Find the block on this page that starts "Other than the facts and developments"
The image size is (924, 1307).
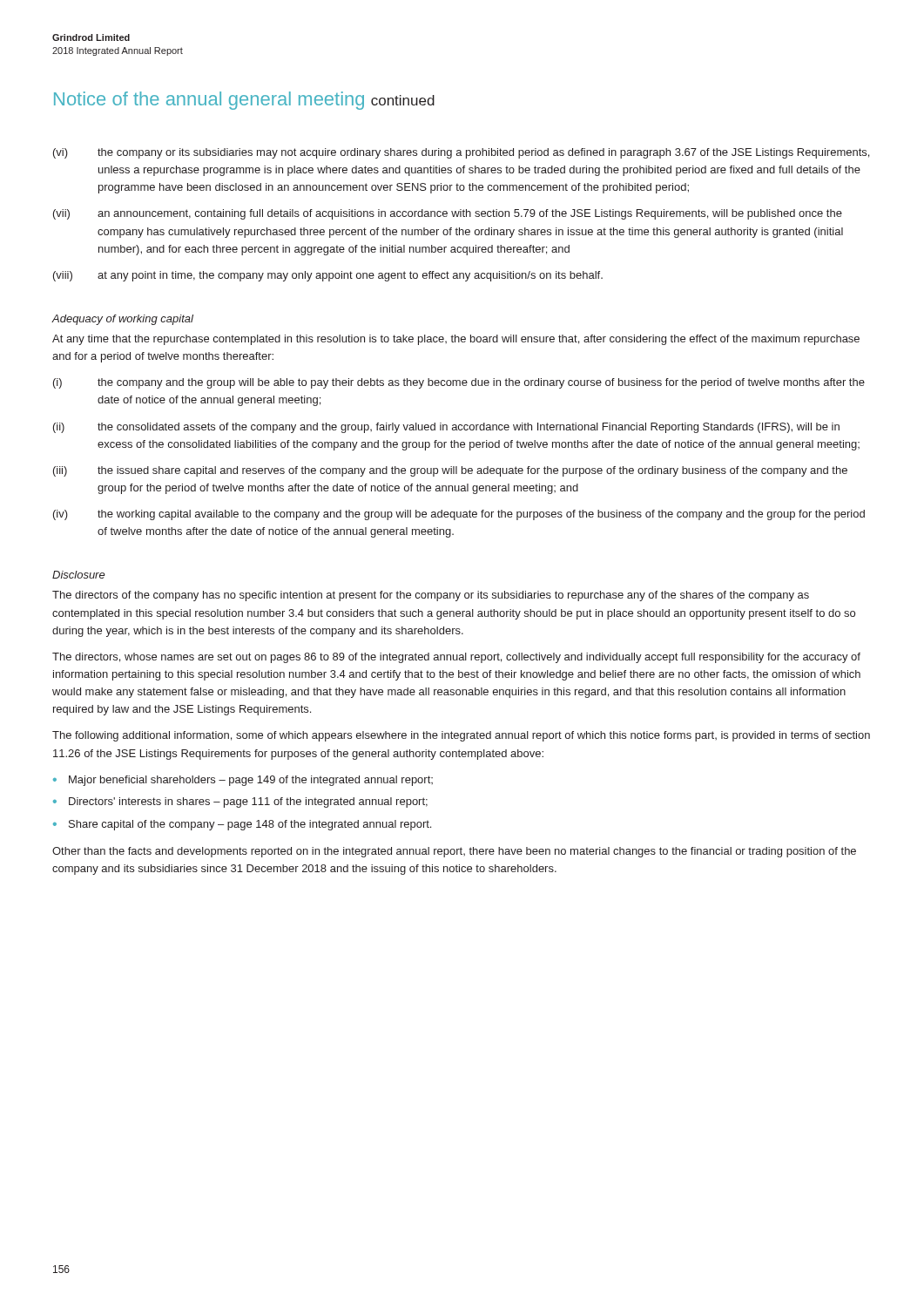point(454,860)
